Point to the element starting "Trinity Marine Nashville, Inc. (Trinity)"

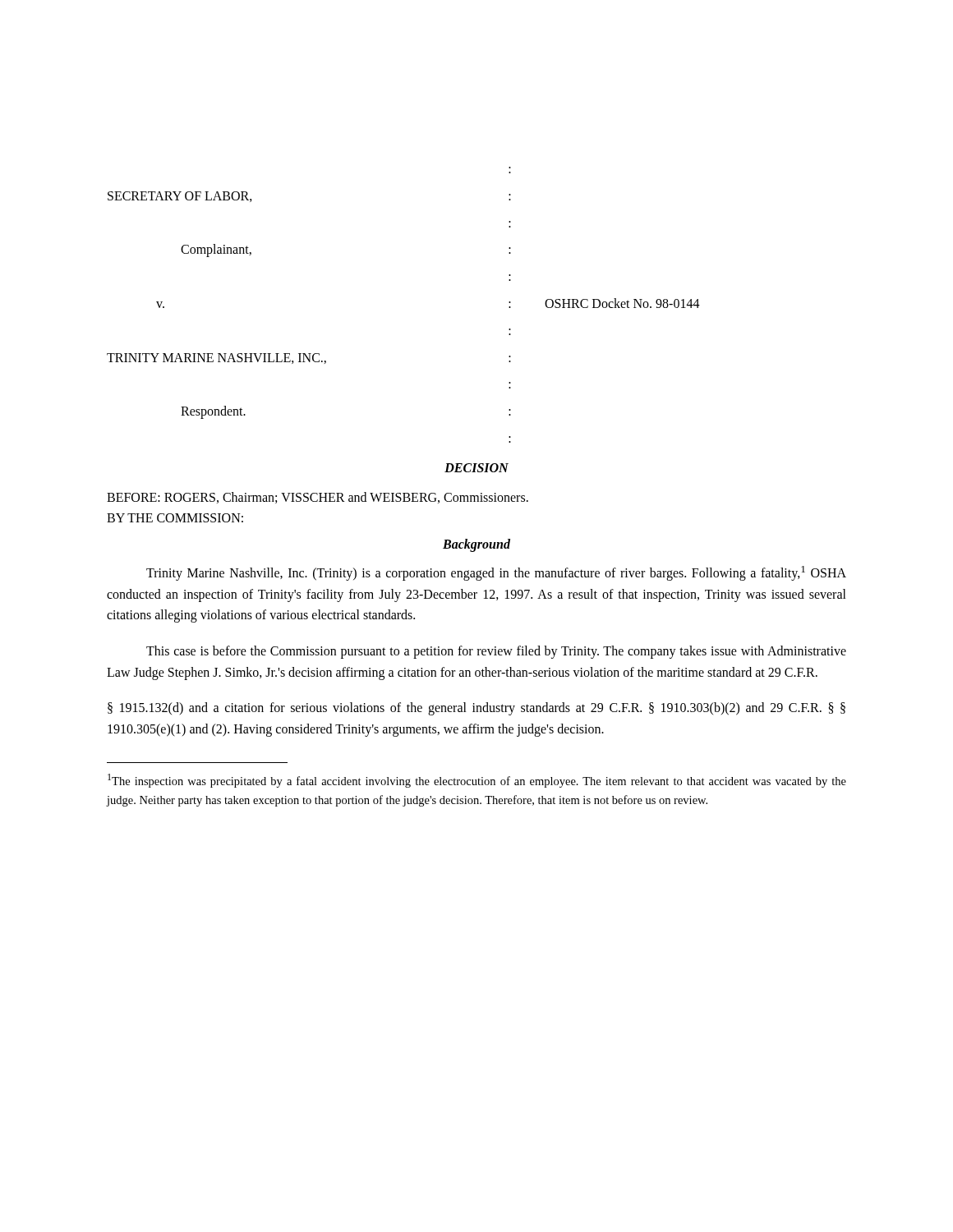click(476, 592)
